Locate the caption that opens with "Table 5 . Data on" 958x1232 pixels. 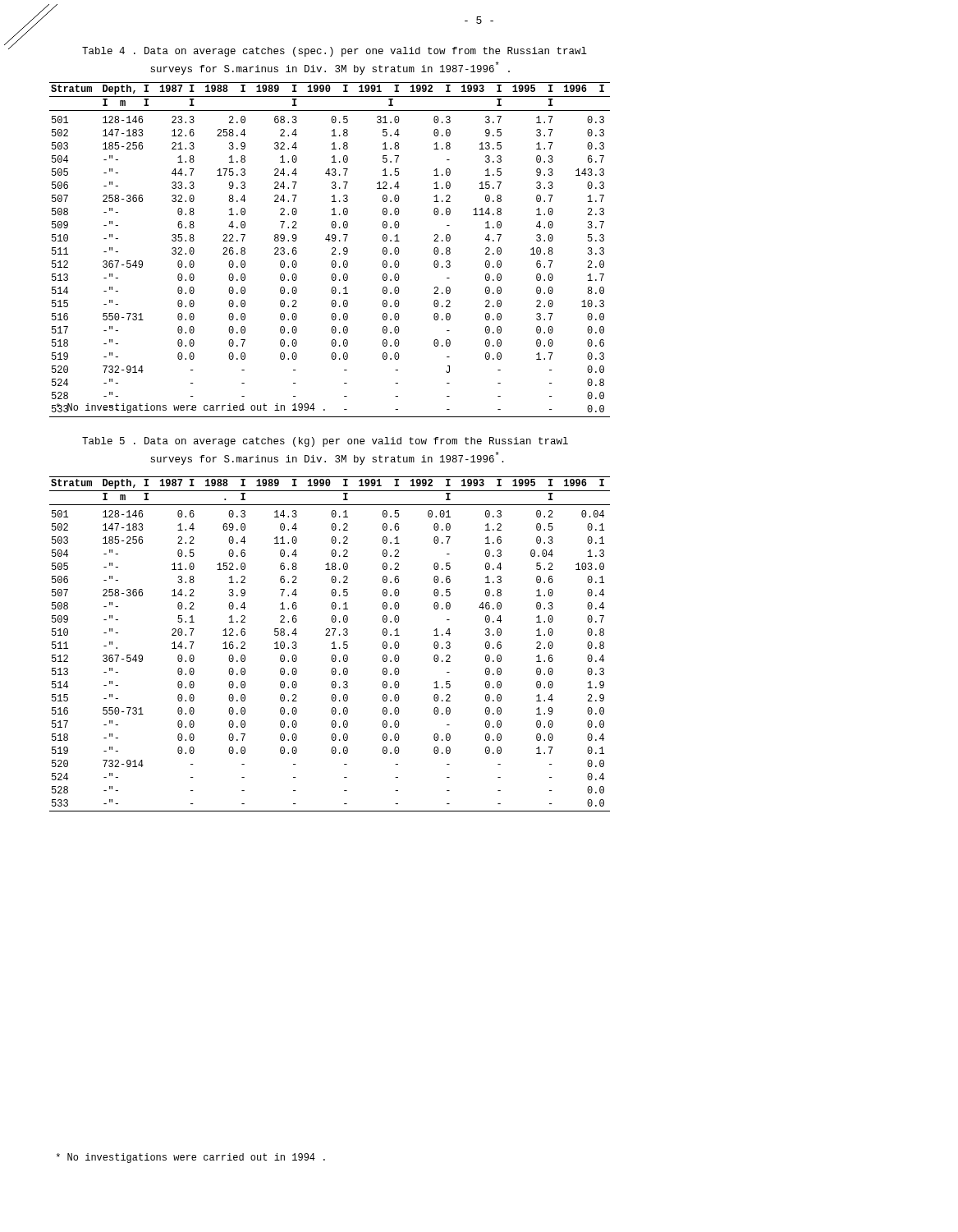325,451
